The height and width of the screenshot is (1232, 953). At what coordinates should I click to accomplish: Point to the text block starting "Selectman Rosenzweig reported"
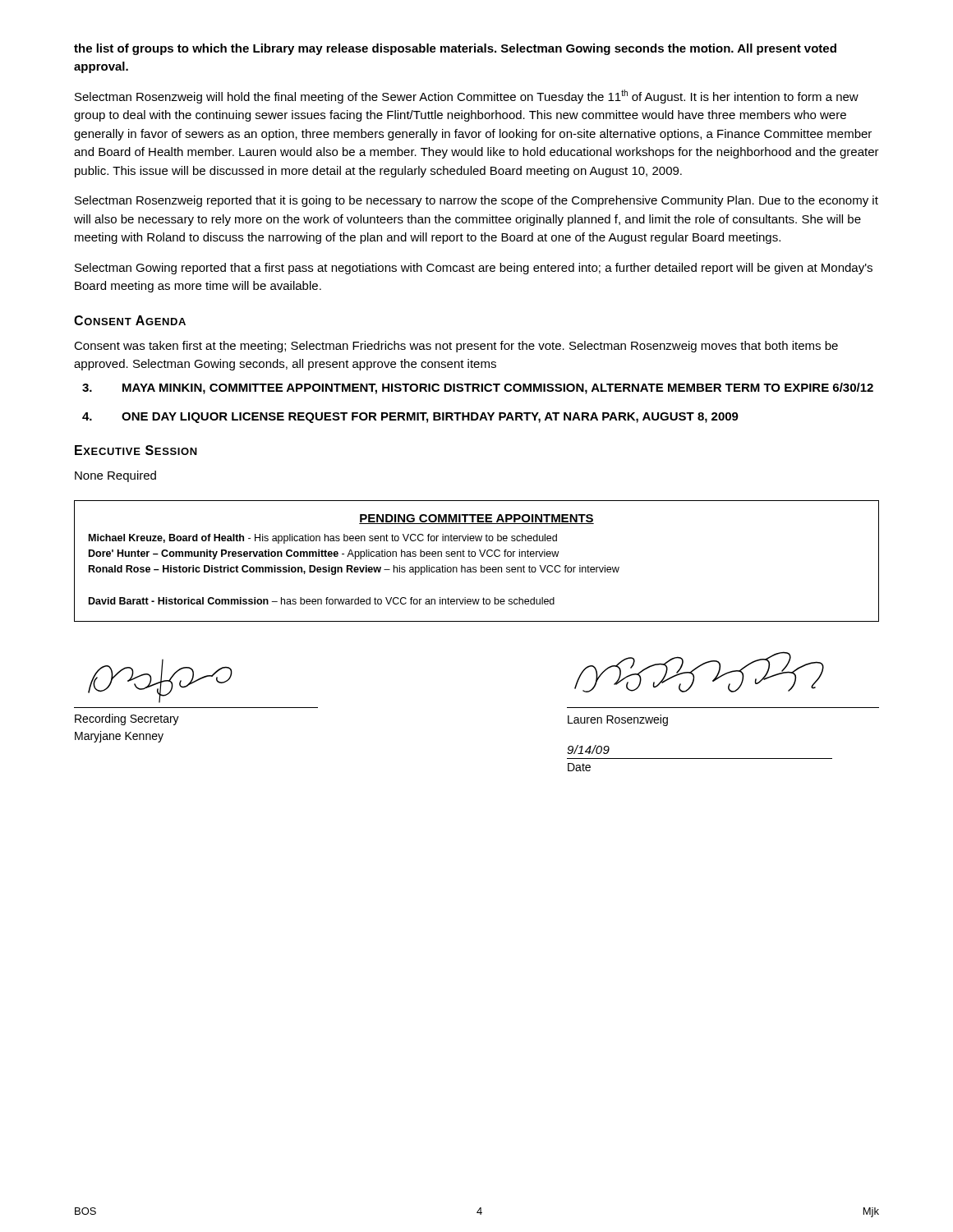(476, 218)
